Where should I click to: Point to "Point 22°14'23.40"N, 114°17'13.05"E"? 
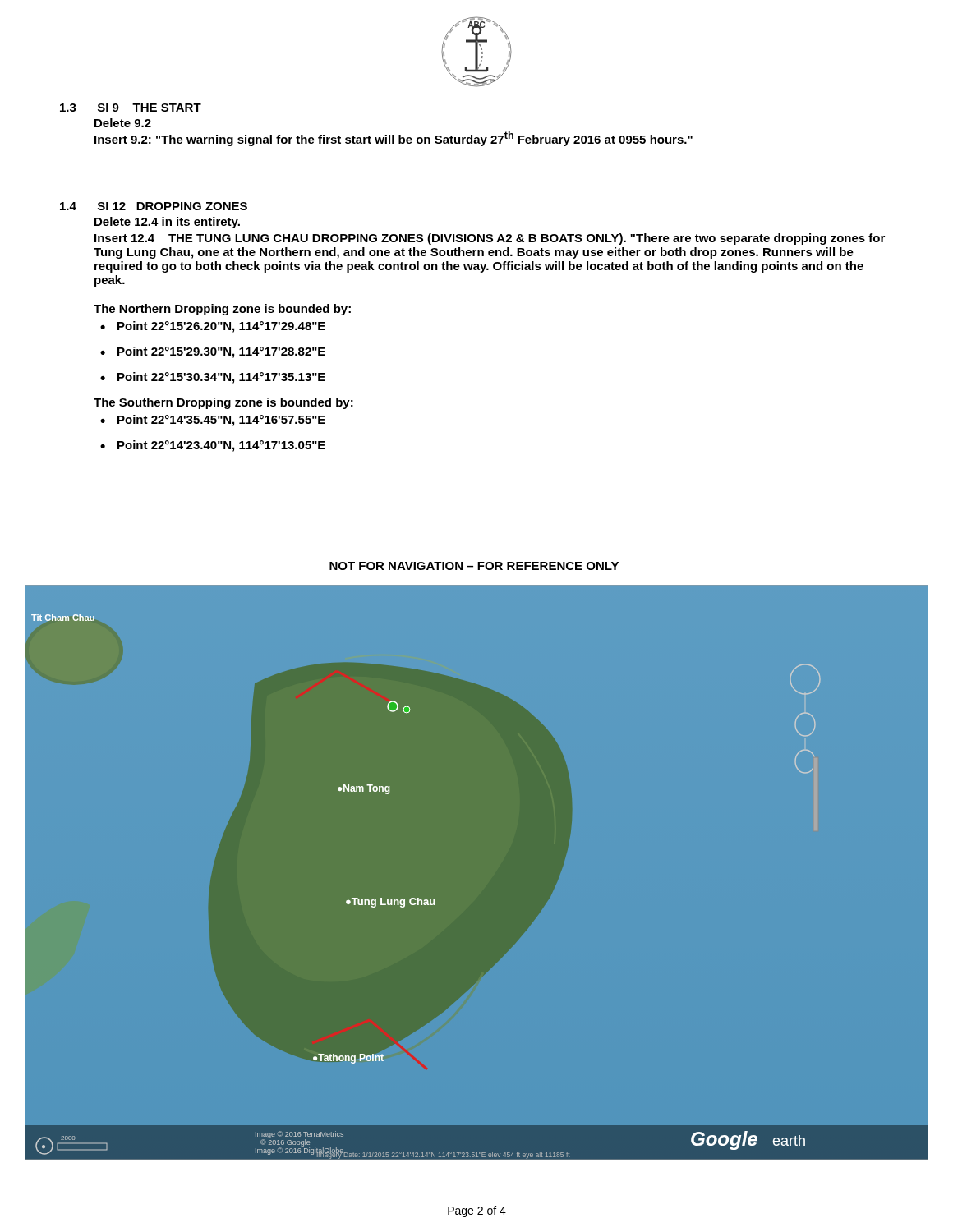pyautogui.click(x=221, y=445)
